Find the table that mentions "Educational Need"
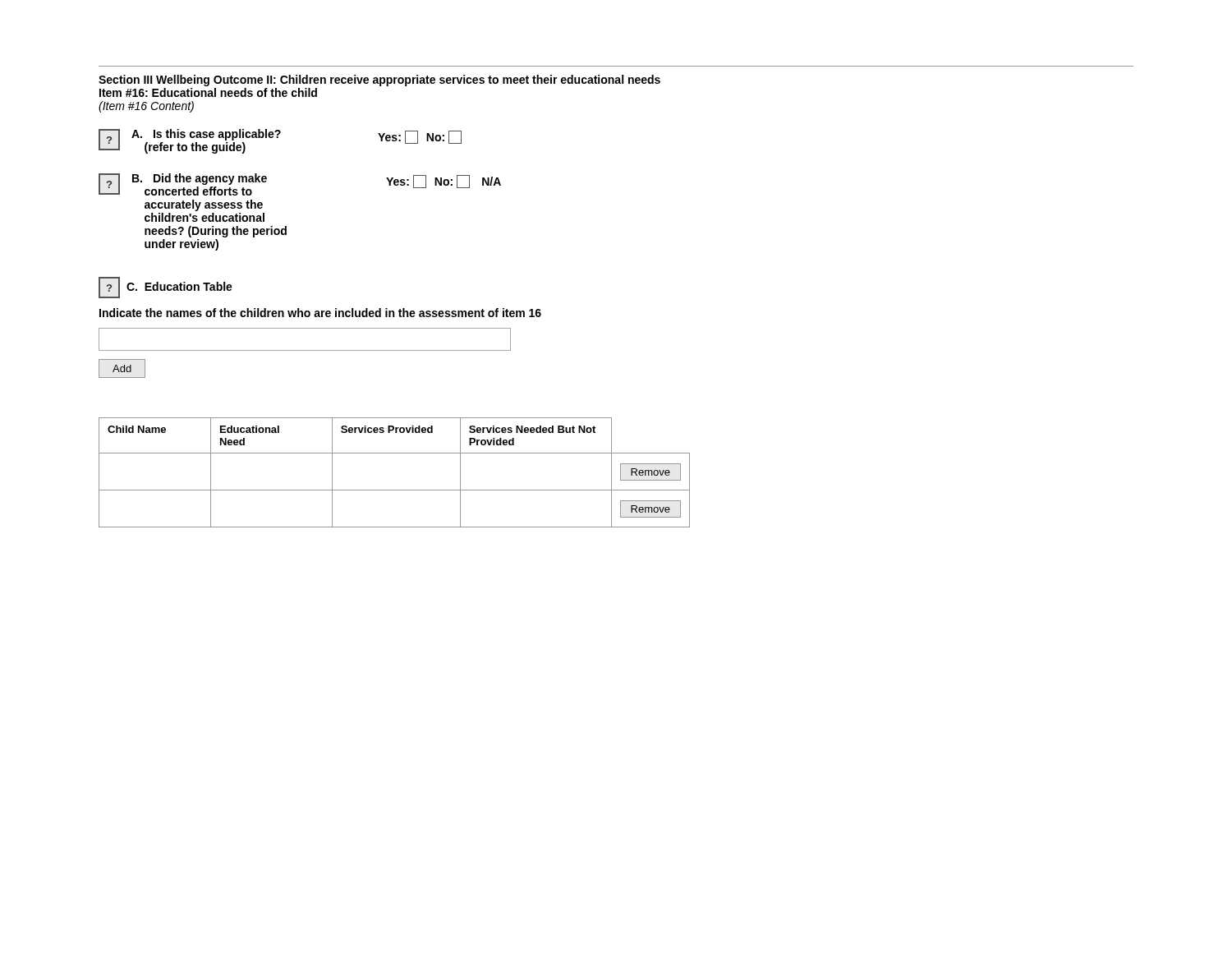Image resolution: width=1232 pixels, height=953 pixels. (x=616, y=472)
